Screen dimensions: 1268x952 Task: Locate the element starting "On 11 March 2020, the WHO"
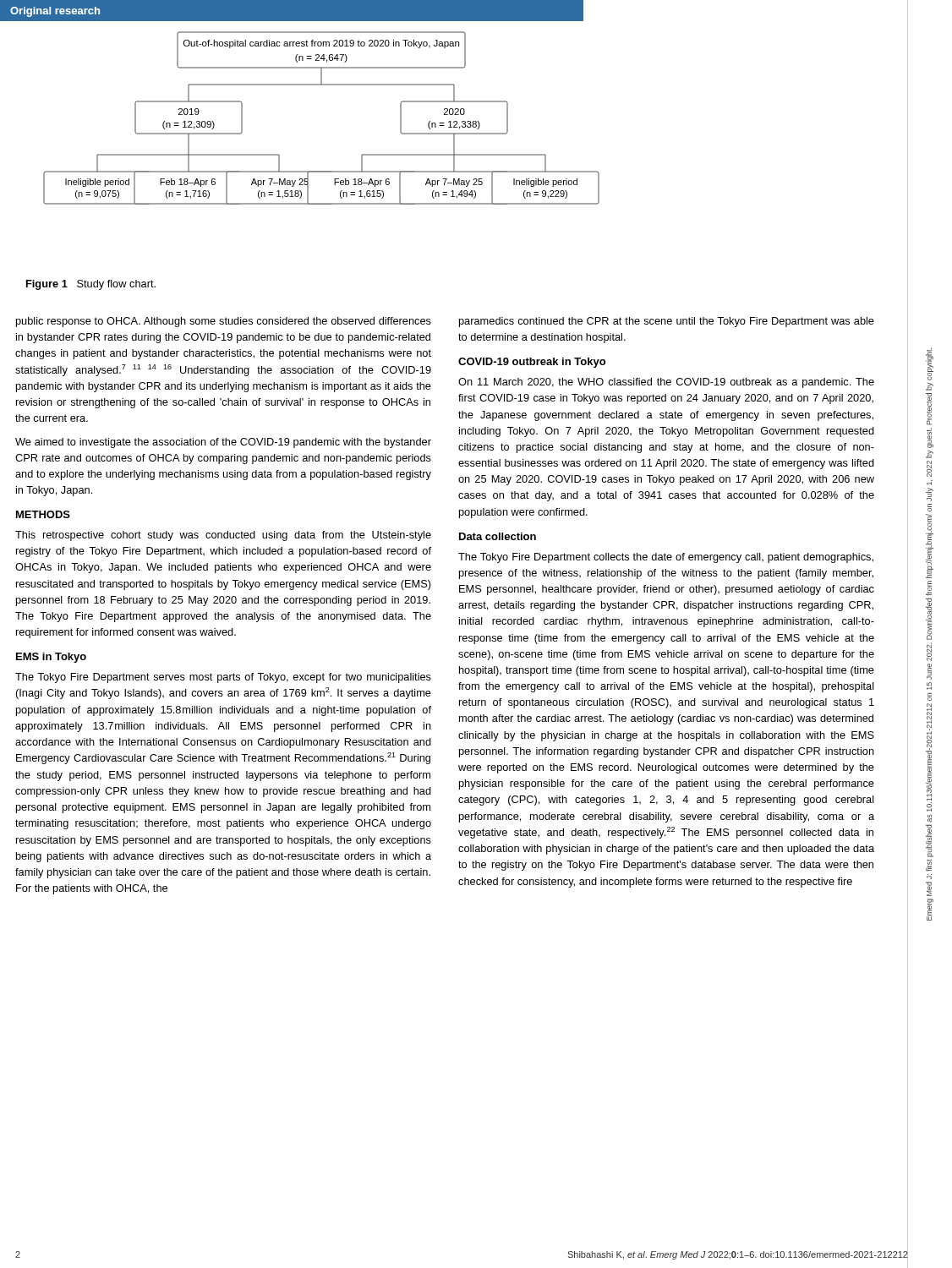pyautogui.click(x=666, y=447)
